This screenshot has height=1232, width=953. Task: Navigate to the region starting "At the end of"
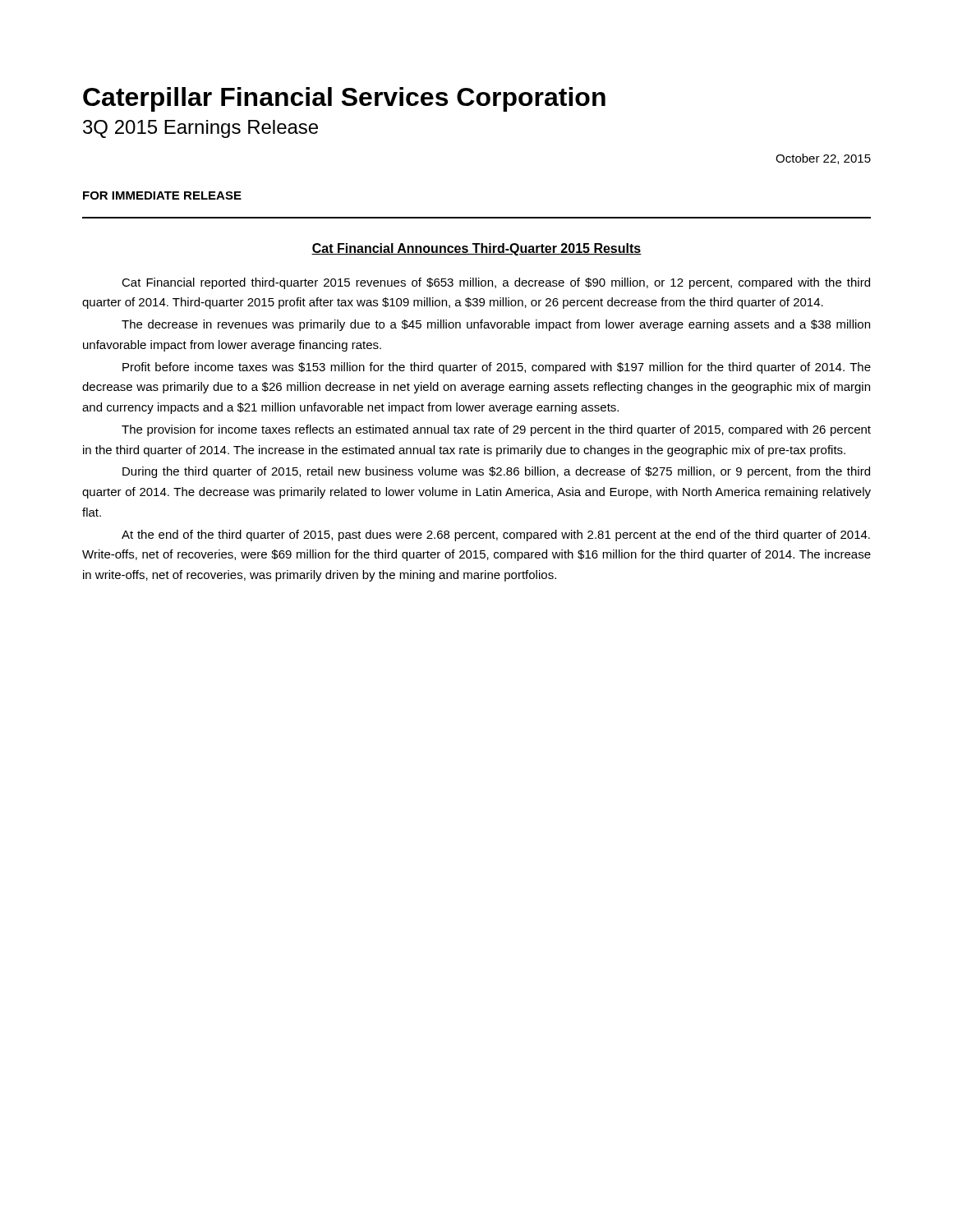click(x=476, y=555)
